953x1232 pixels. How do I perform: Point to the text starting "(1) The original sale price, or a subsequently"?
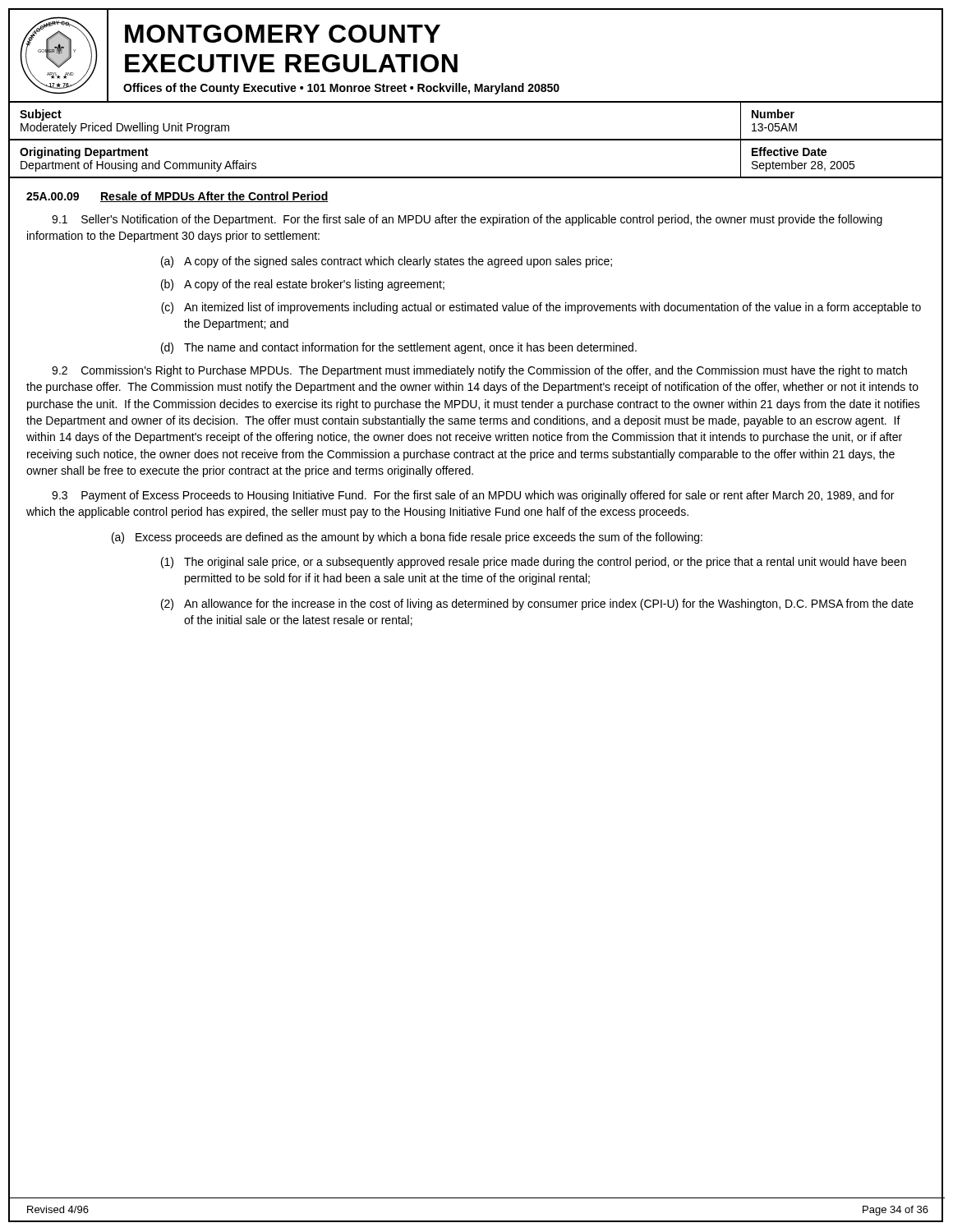[x=525, y=570]
